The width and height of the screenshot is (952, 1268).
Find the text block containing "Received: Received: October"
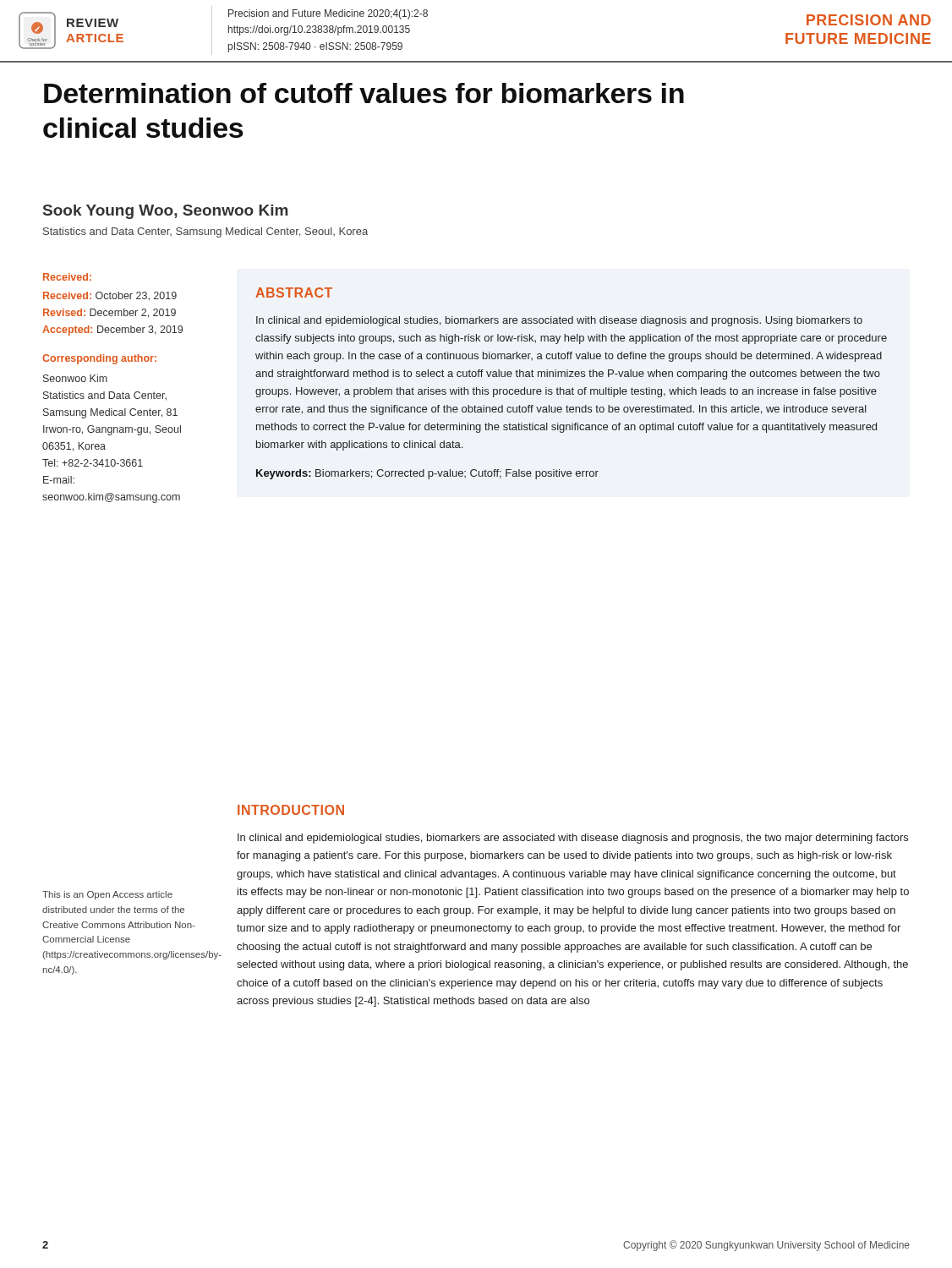tap(131, 302)
